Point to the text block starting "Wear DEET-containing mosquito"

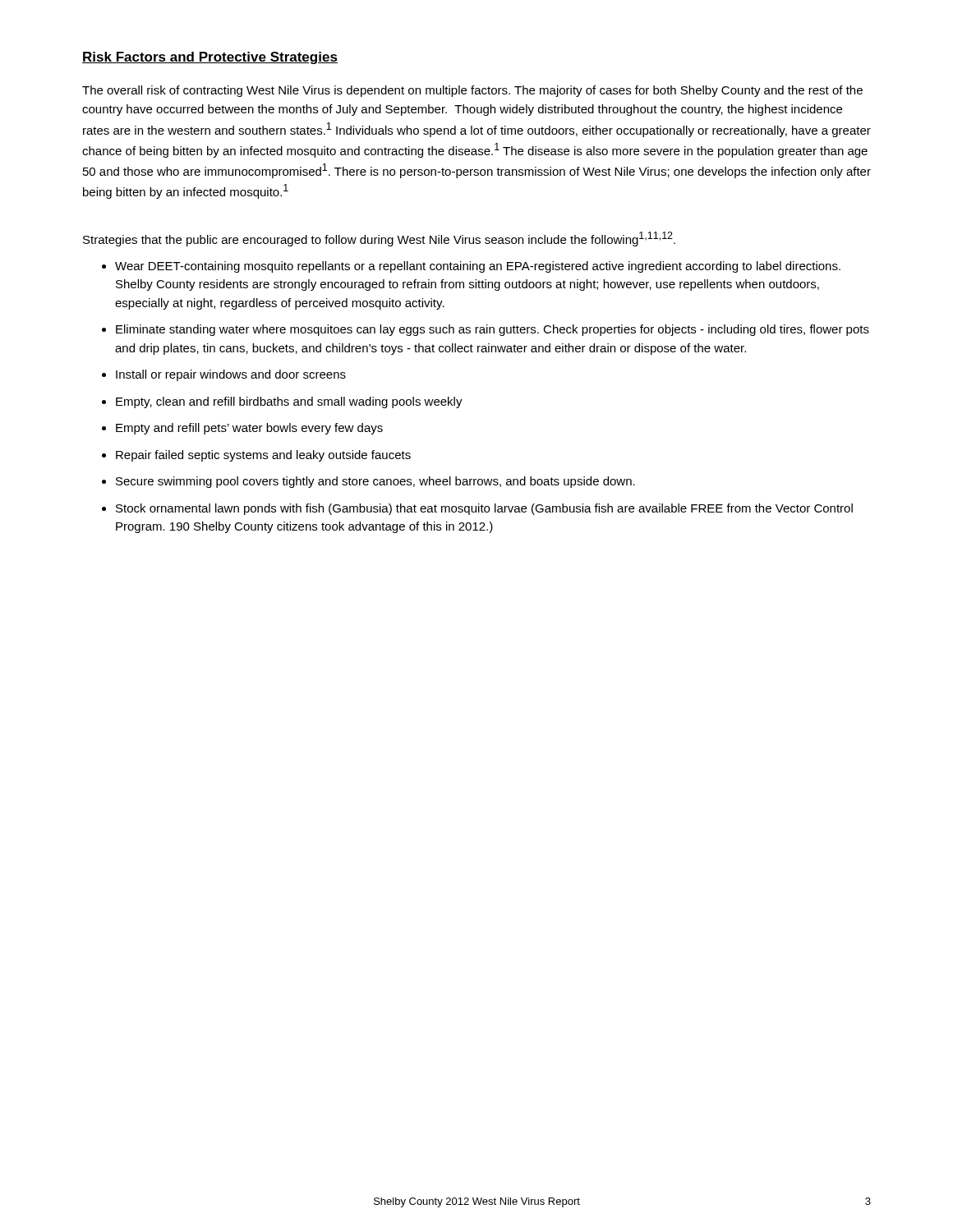click(x=480, y=284)
